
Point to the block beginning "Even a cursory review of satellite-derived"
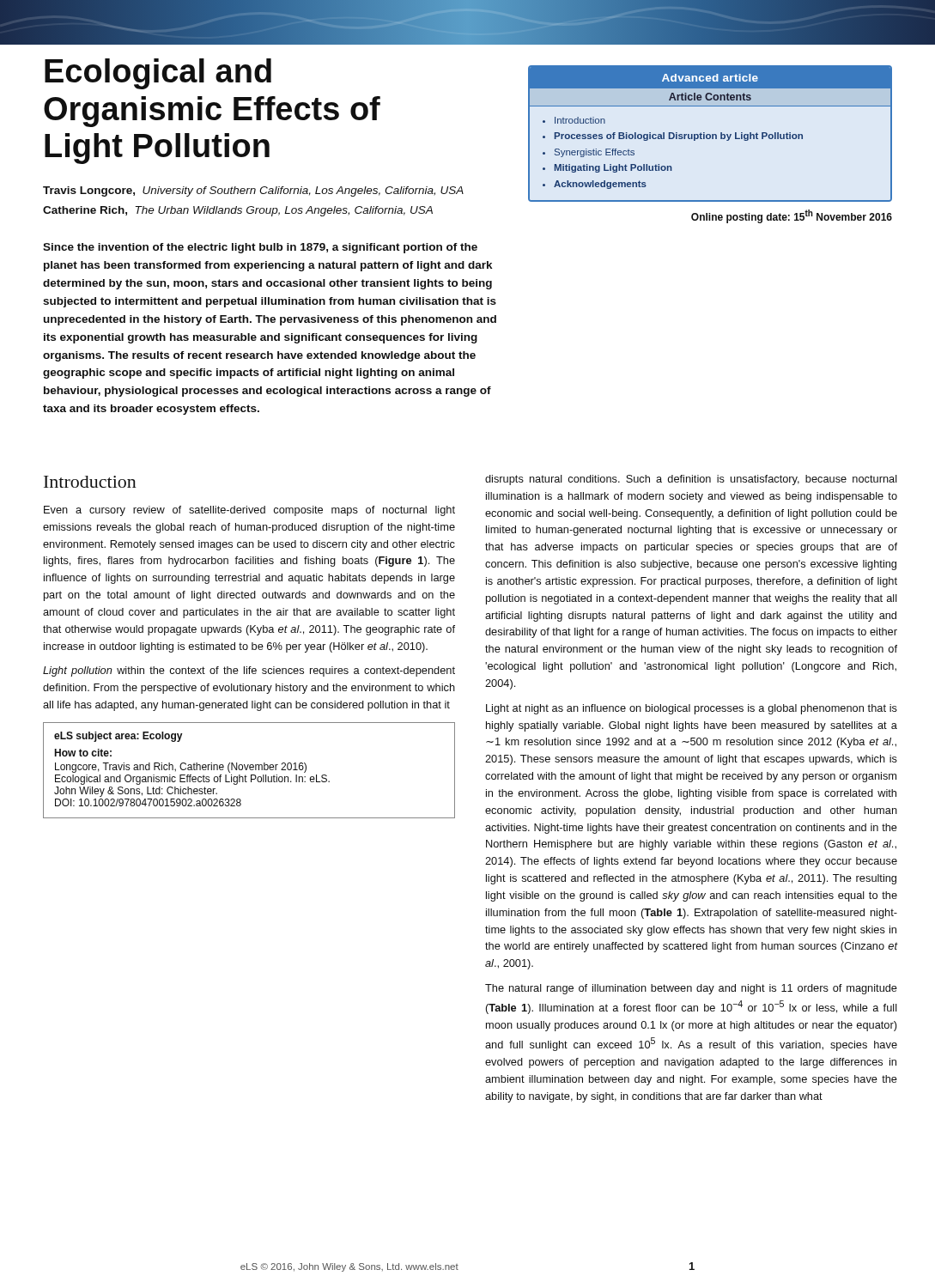pyautogui.click(x=249, y=578)
